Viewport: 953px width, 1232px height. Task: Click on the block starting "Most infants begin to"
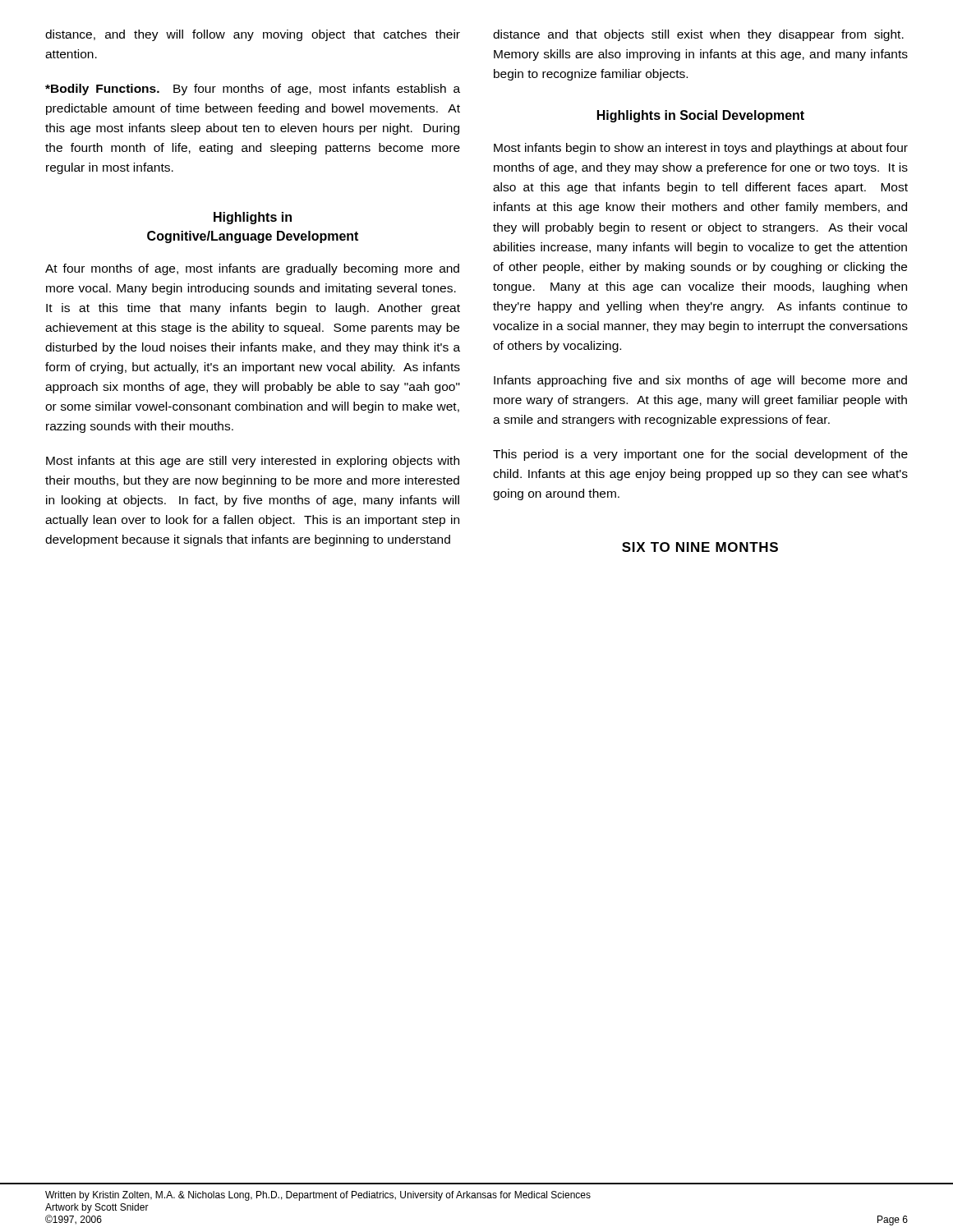click(700, 246)
